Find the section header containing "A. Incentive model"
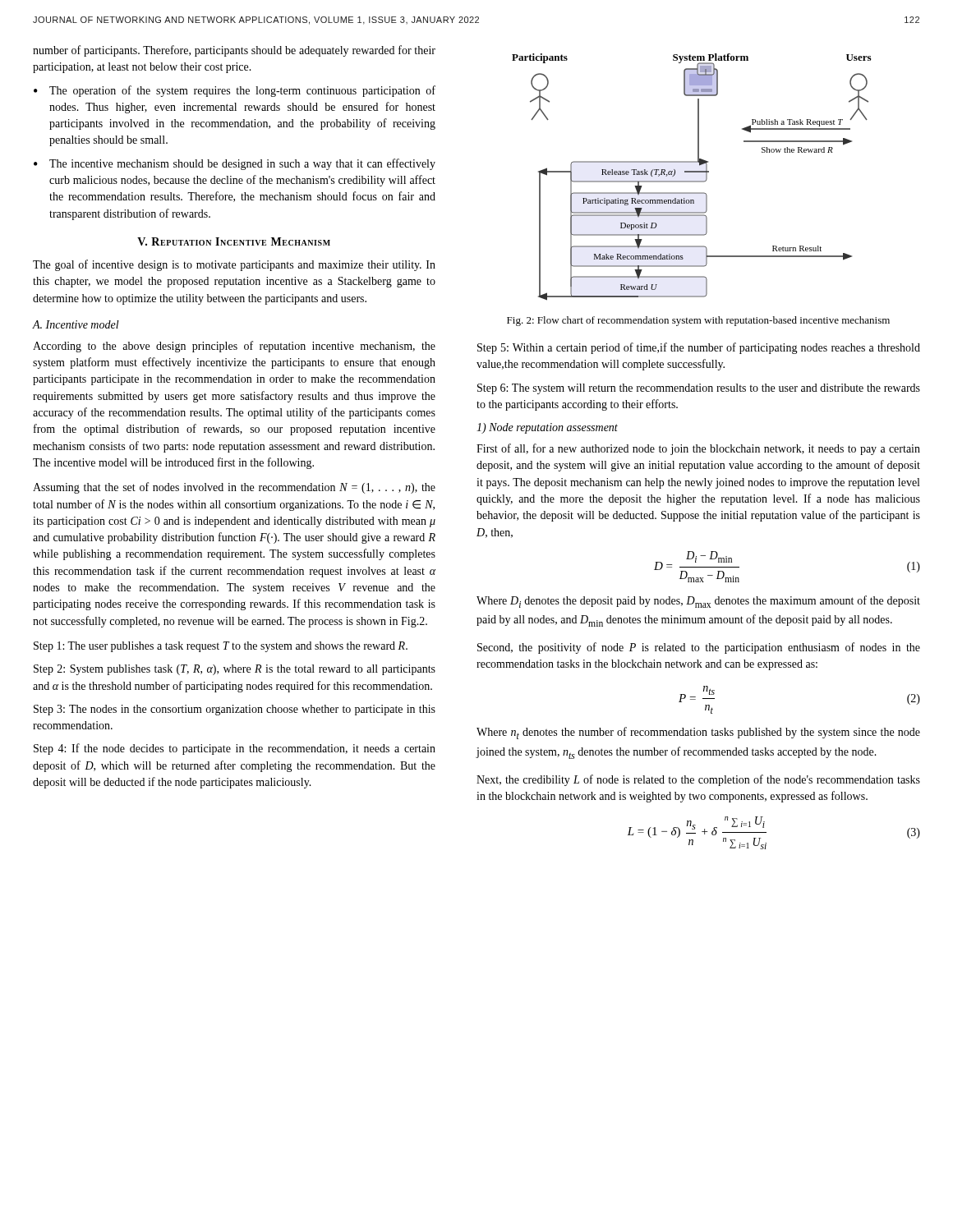This screenshot has height=1232, width=953. pos(76,325)
